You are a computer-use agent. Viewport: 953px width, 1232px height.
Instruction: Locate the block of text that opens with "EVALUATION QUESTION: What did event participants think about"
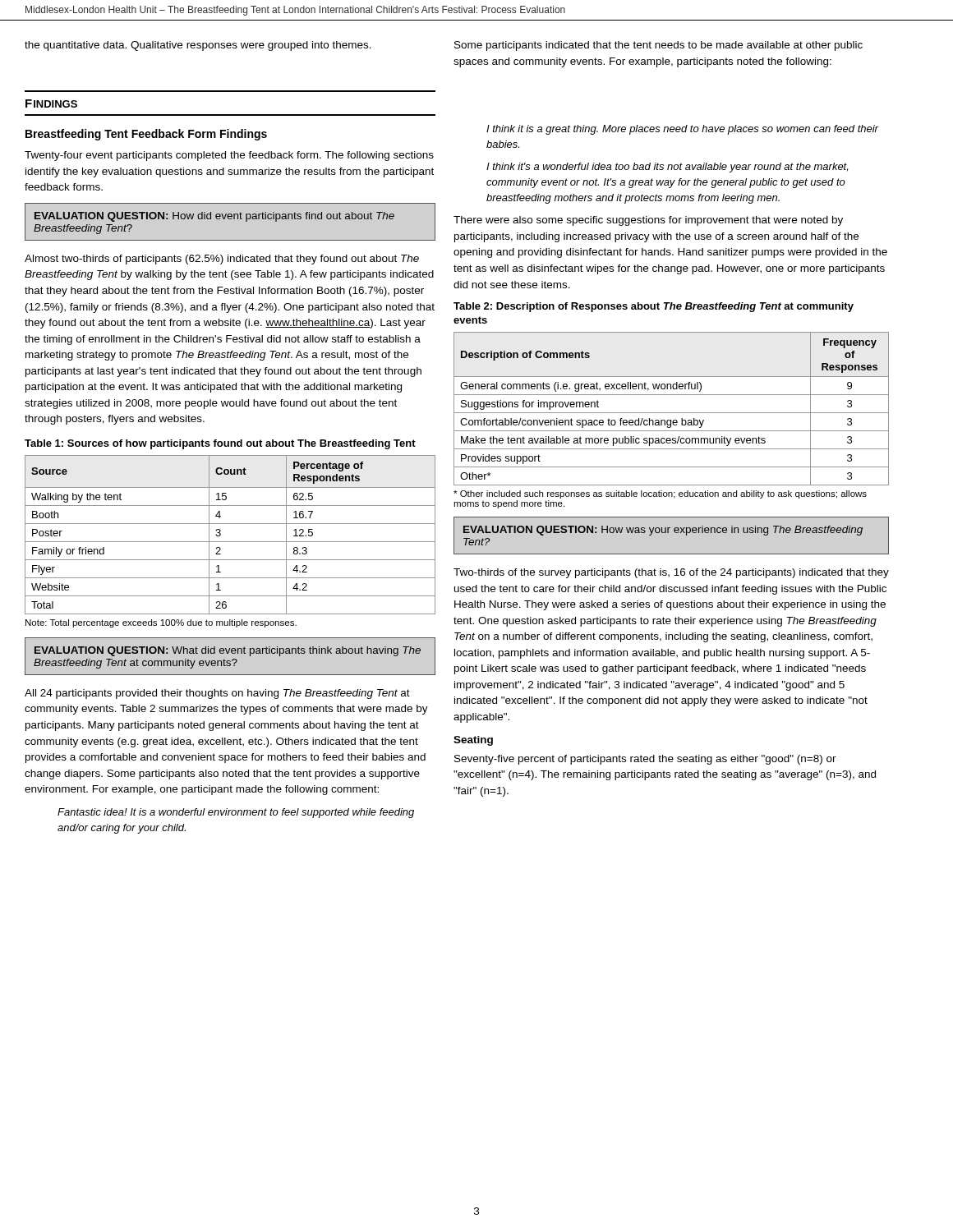tap(227, 656)
